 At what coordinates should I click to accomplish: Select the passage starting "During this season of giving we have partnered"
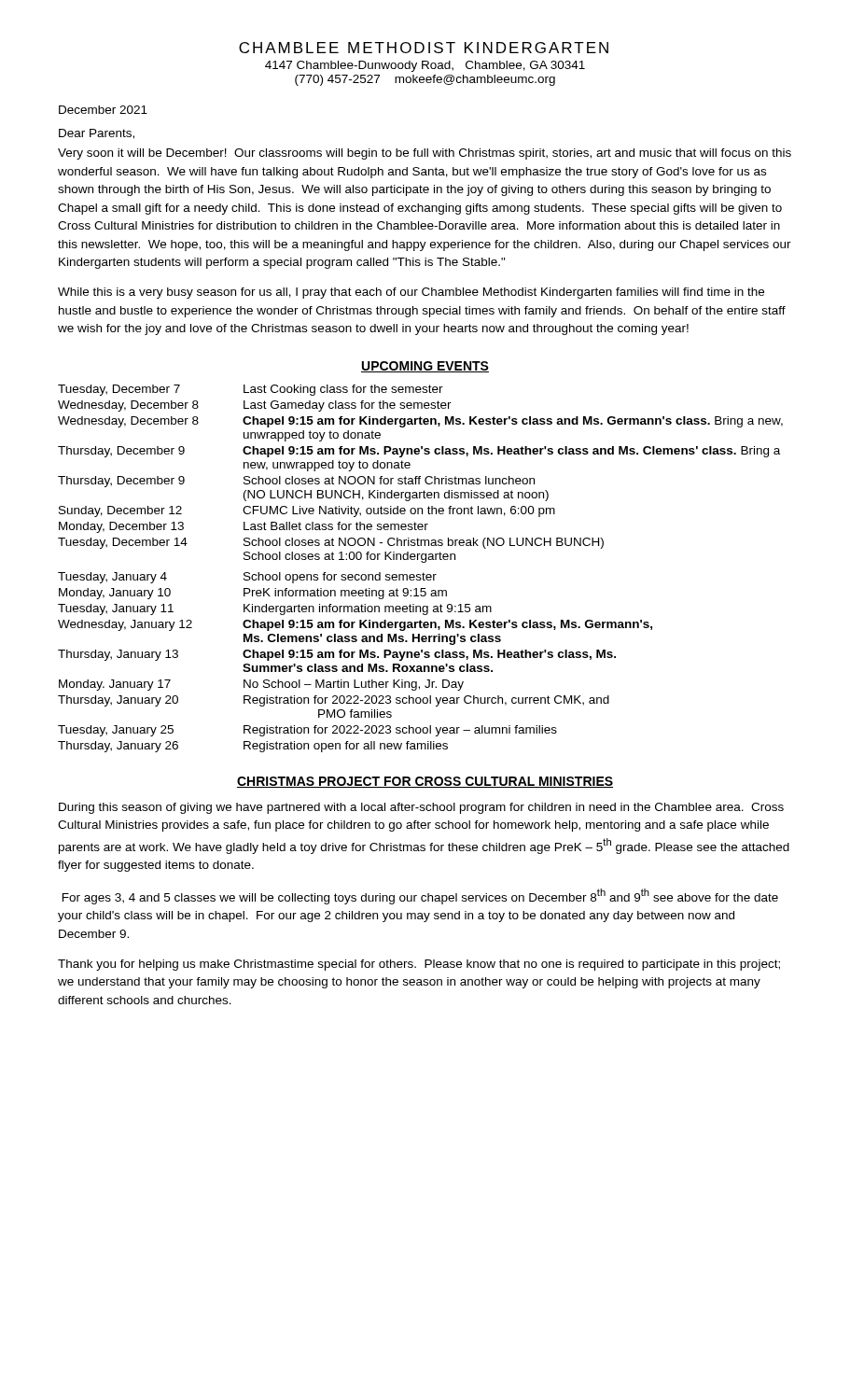point(424,836)
